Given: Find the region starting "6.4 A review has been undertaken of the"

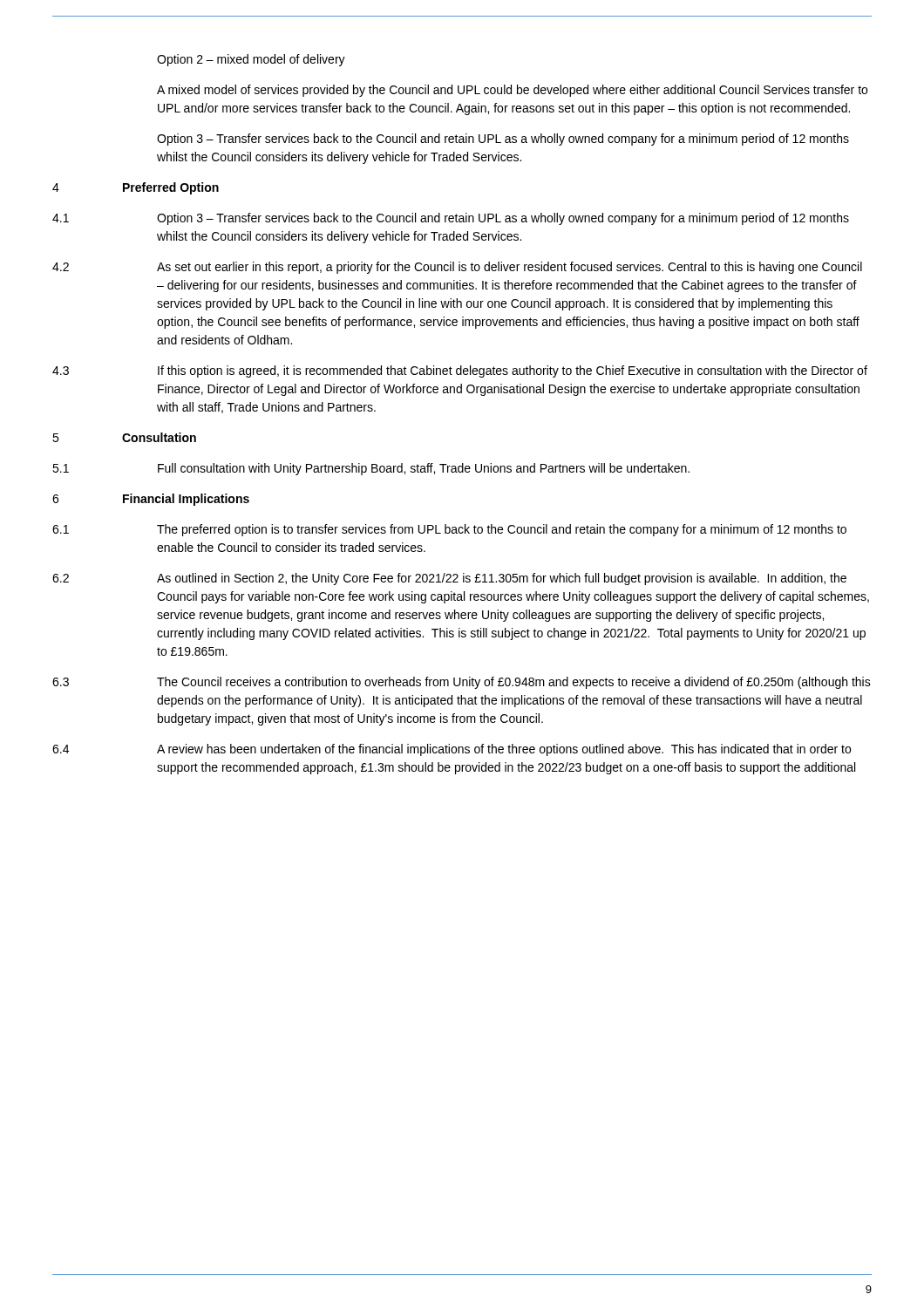Looking at the screenshot, I should (462, 759).
